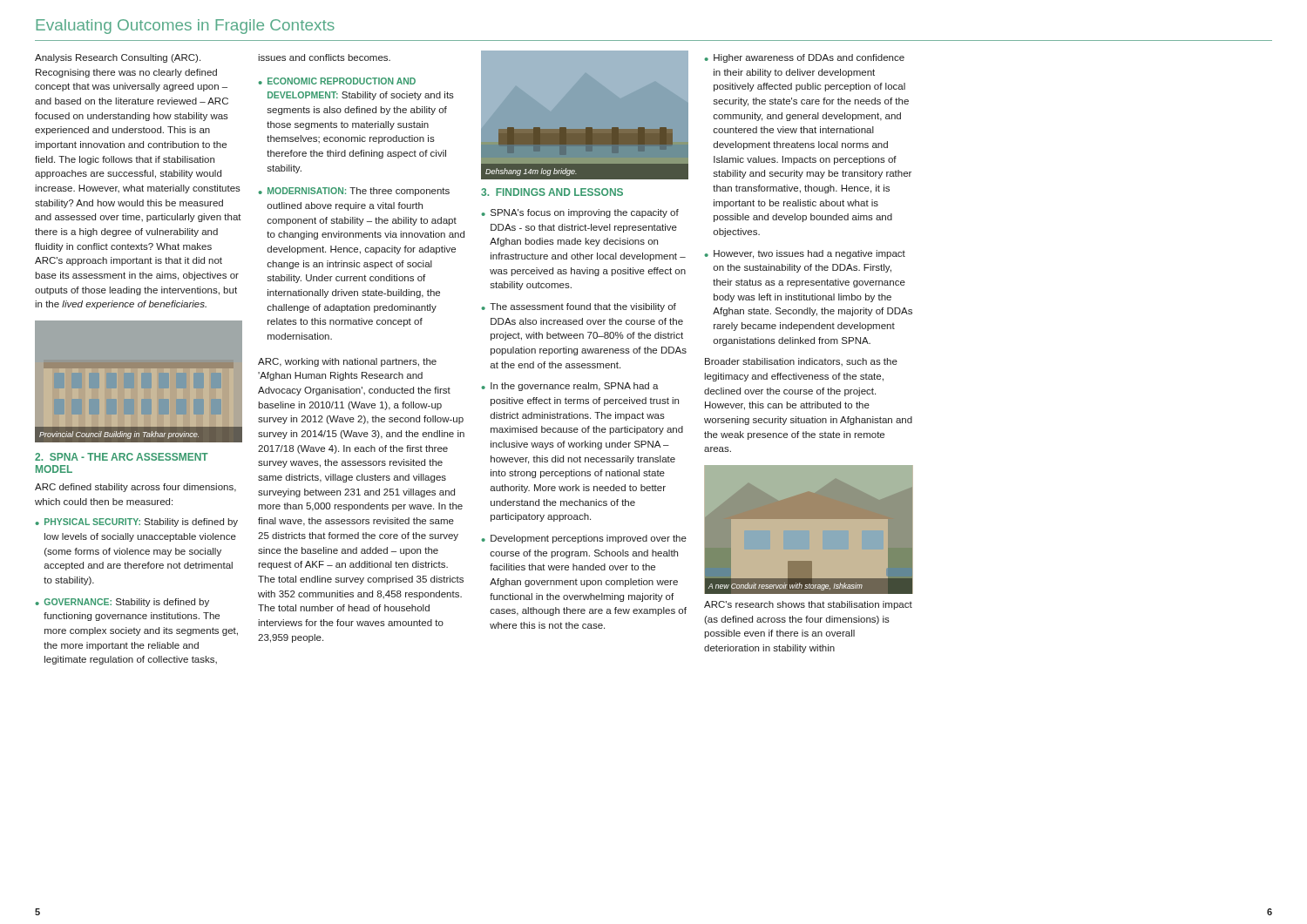Image resolution: width=1307 pixels, height=924 pixels.
Task: Point to the region starting "issues and conflicts becomes."
Action: pos(362,58)
